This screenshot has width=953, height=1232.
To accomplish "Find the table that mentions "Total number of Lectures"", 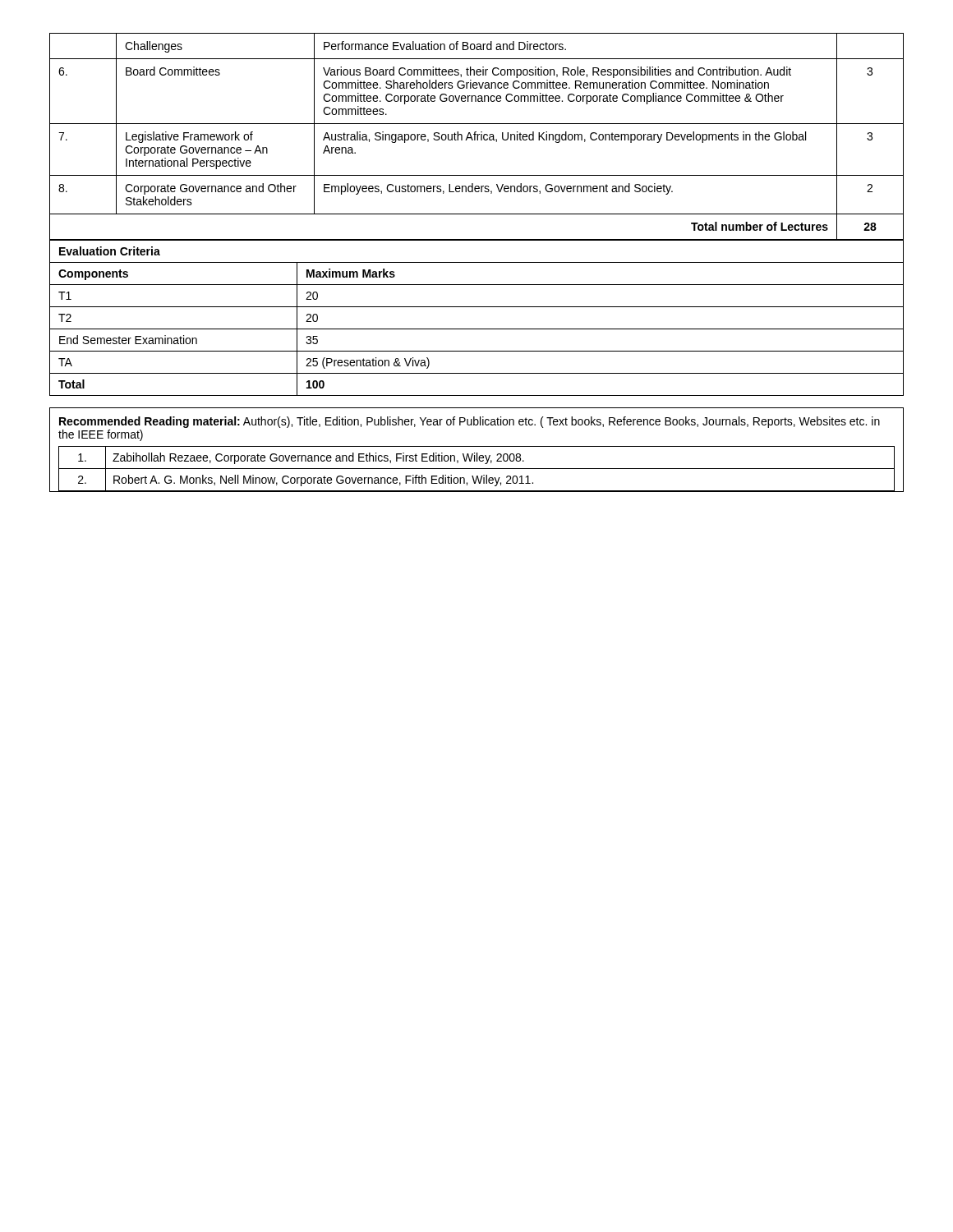I will (x=476, y=136).
